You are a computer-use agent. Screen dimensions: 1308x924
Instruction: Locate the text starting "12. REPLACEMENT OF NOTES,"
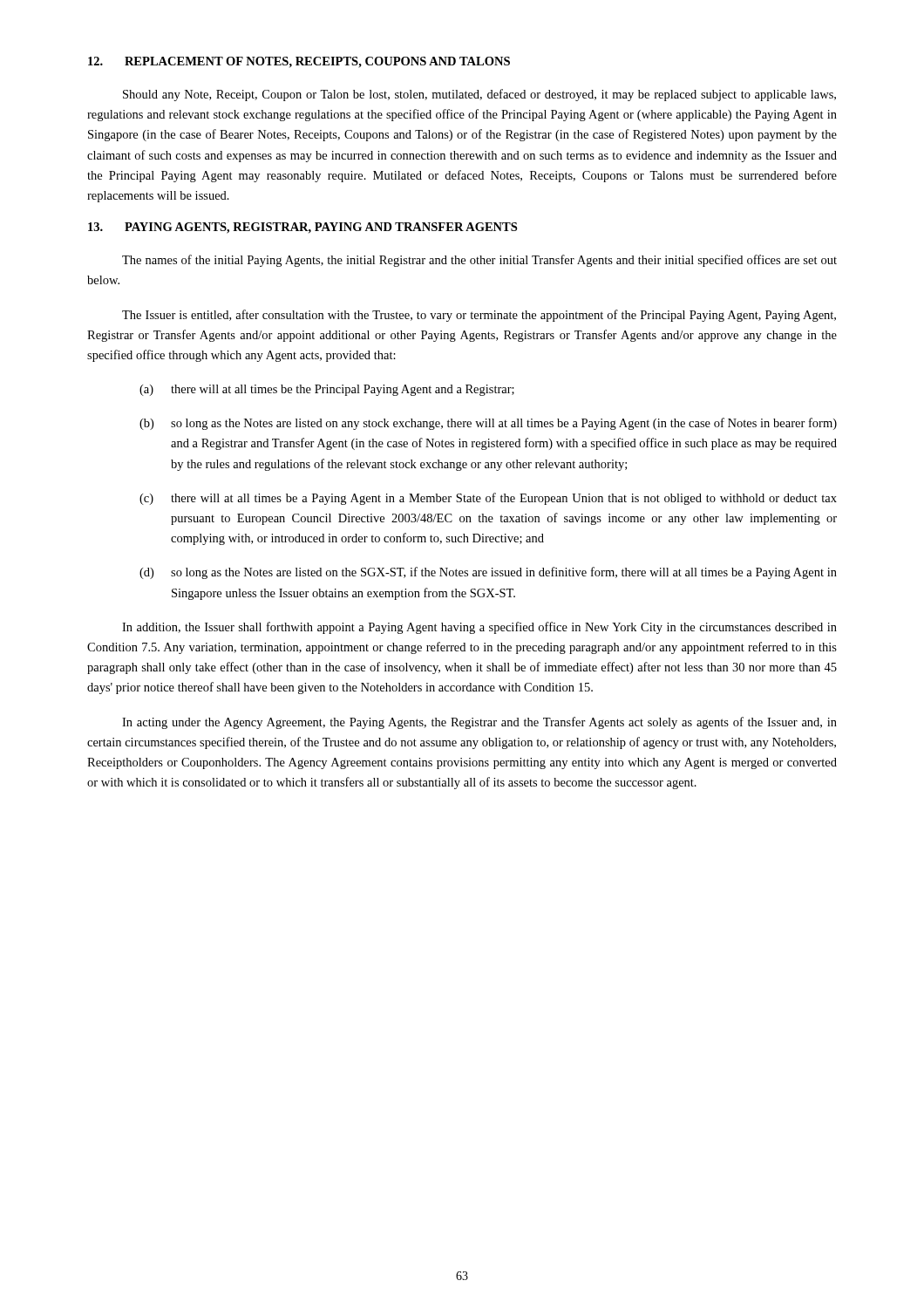pyautogui.click(x=299, y=61)
